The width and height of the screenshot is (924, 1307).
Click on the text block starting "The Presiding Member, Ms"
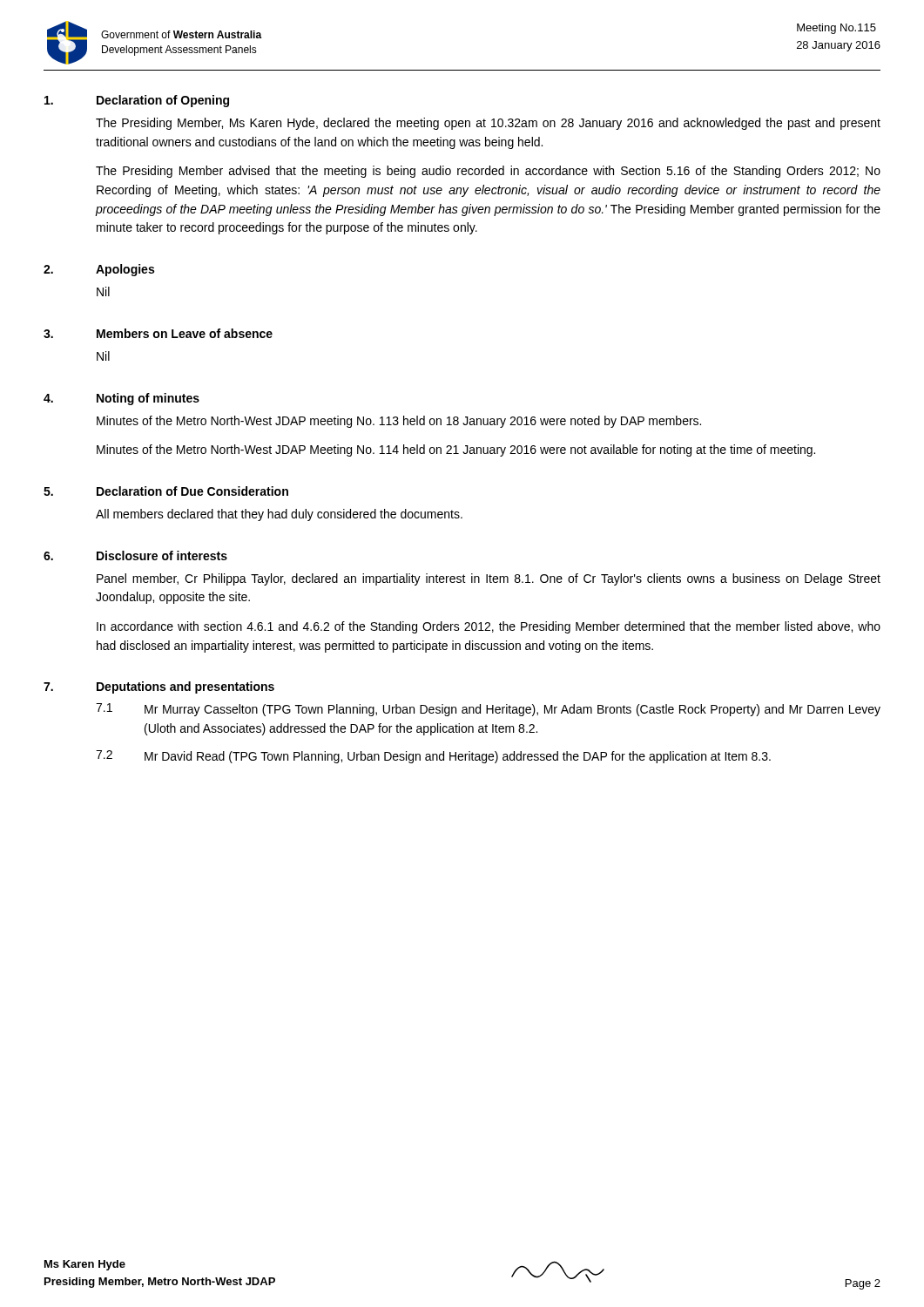(488, 132)
